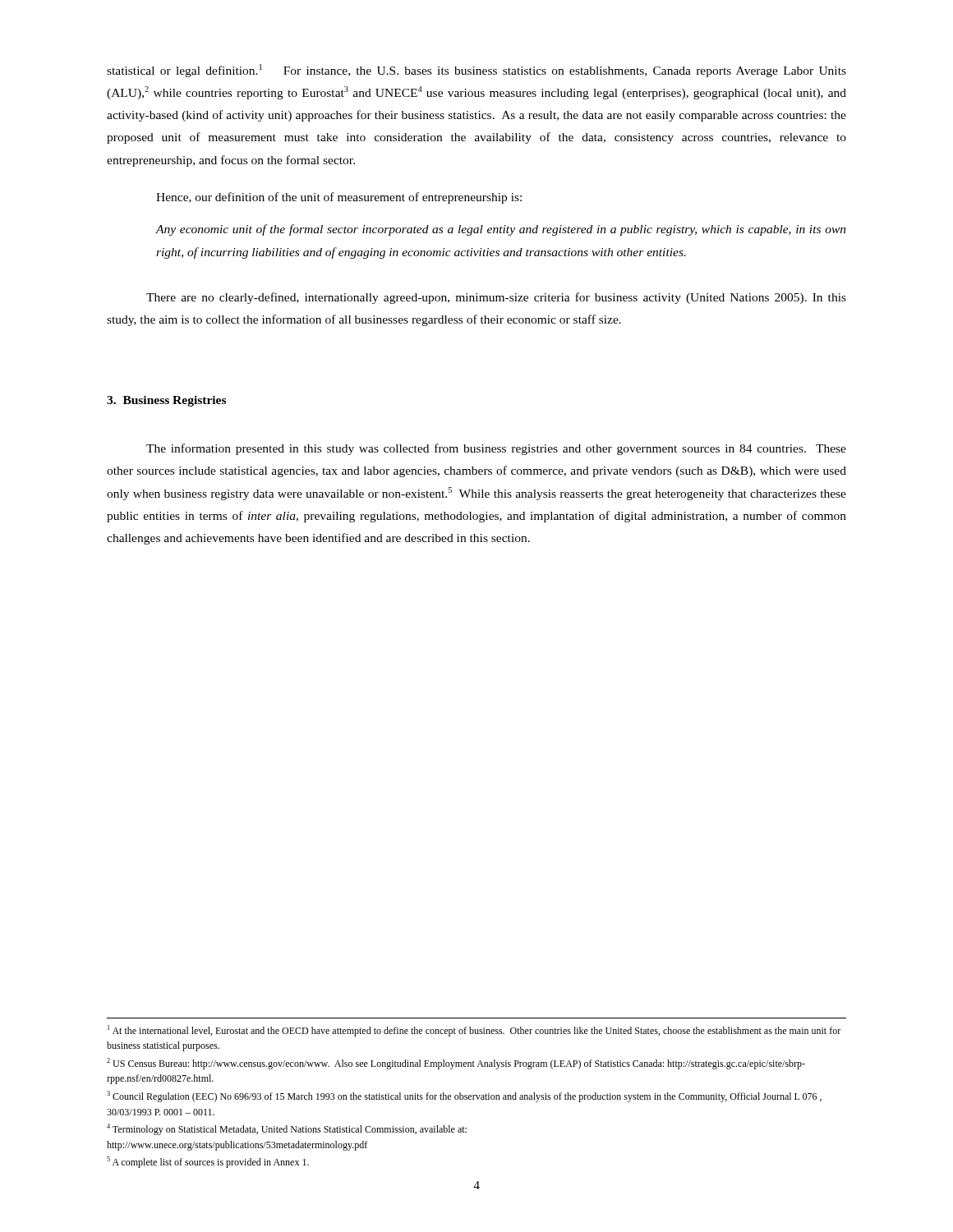Find the block on this page that starts "1 At the international level, Eurostat and"
The width and height of the screenshot is (953, 1232).
point(474,1038)
